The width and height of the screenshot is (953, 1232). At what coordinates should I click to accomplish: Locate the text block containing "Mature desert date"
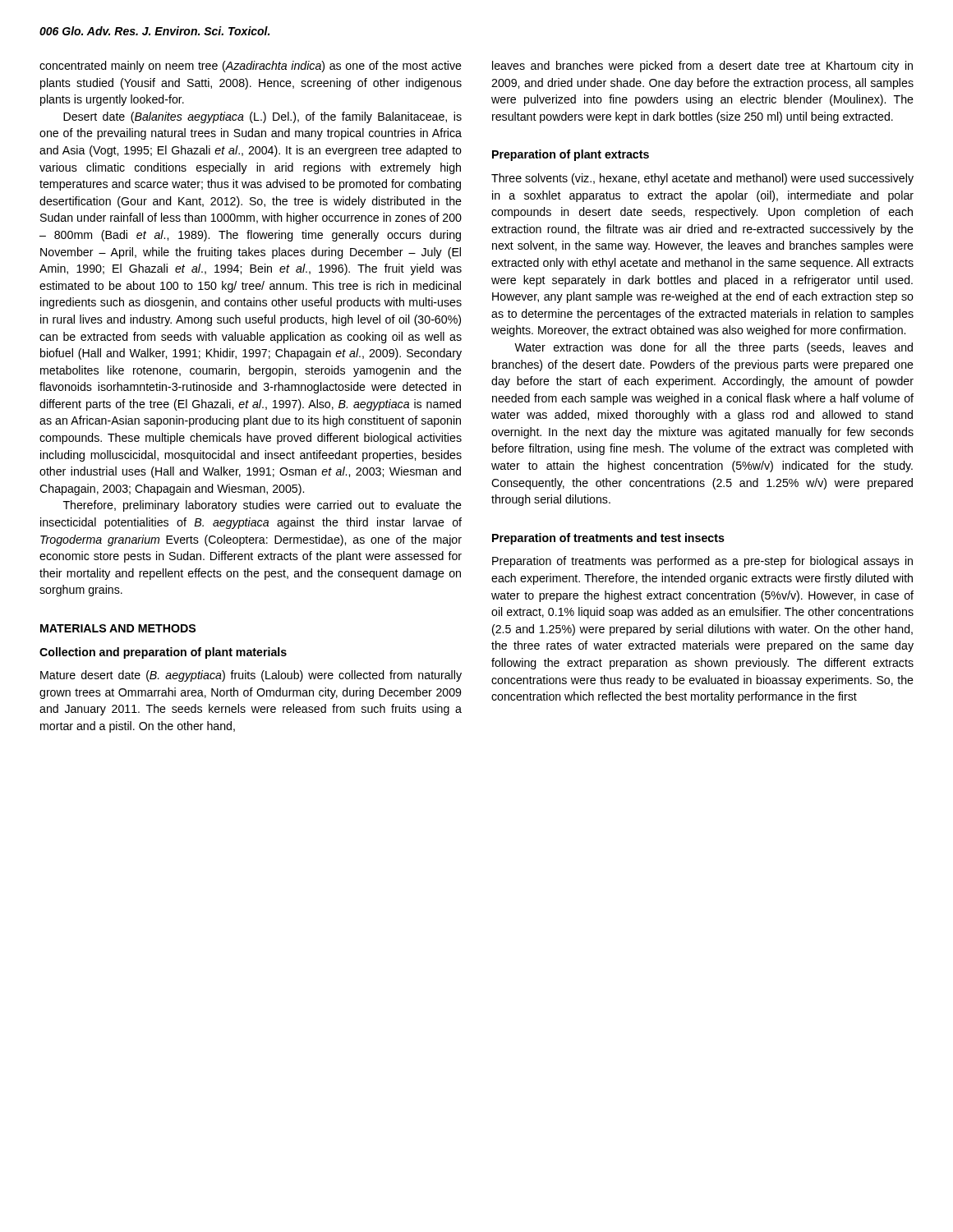(x=251, y=701)
